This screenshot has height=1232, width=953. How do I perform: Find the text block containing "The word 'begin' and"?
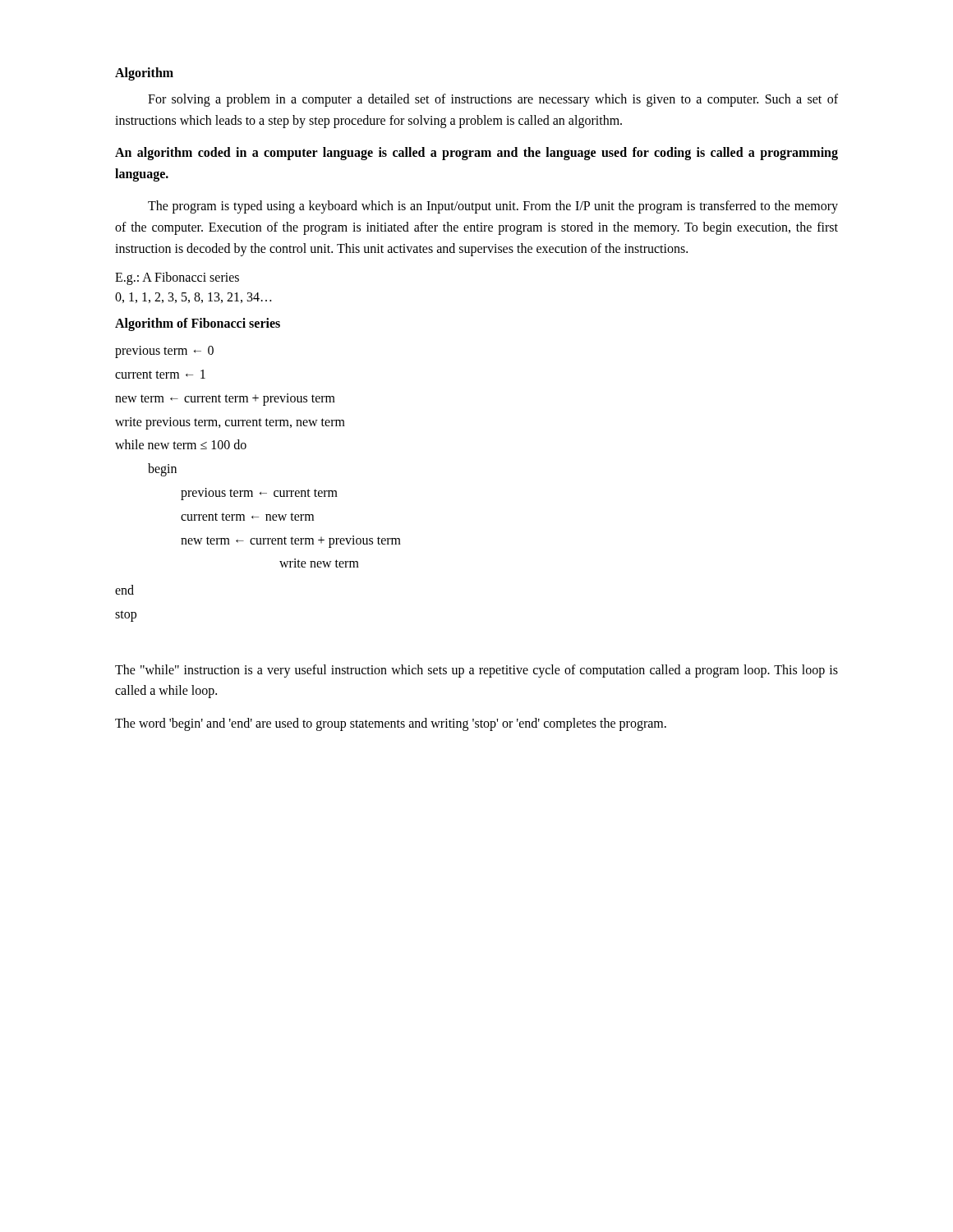coord(391,723)
